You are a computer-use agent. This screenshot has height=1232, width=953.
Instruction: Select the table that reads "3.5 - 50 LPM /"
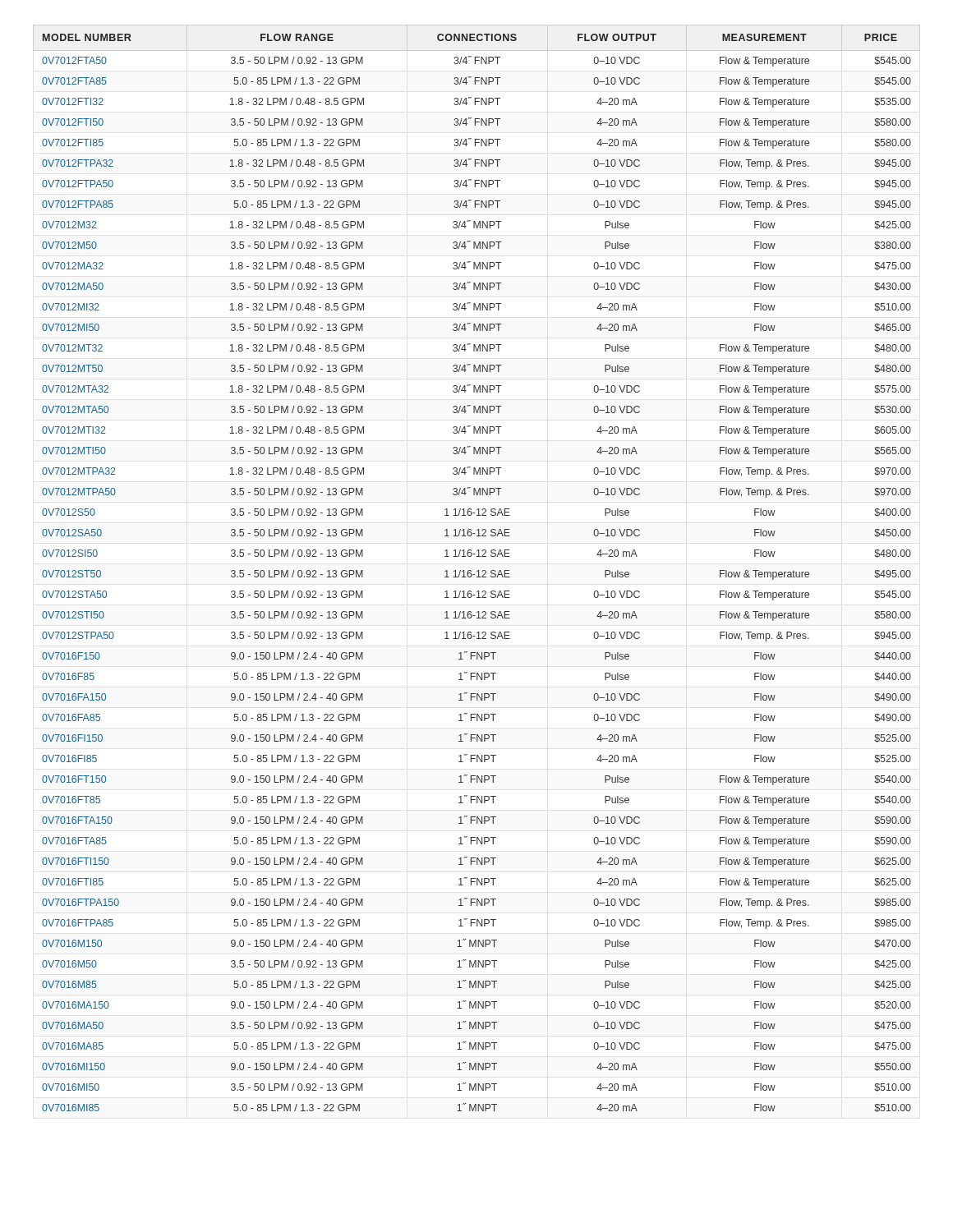[x=476, y=572]
